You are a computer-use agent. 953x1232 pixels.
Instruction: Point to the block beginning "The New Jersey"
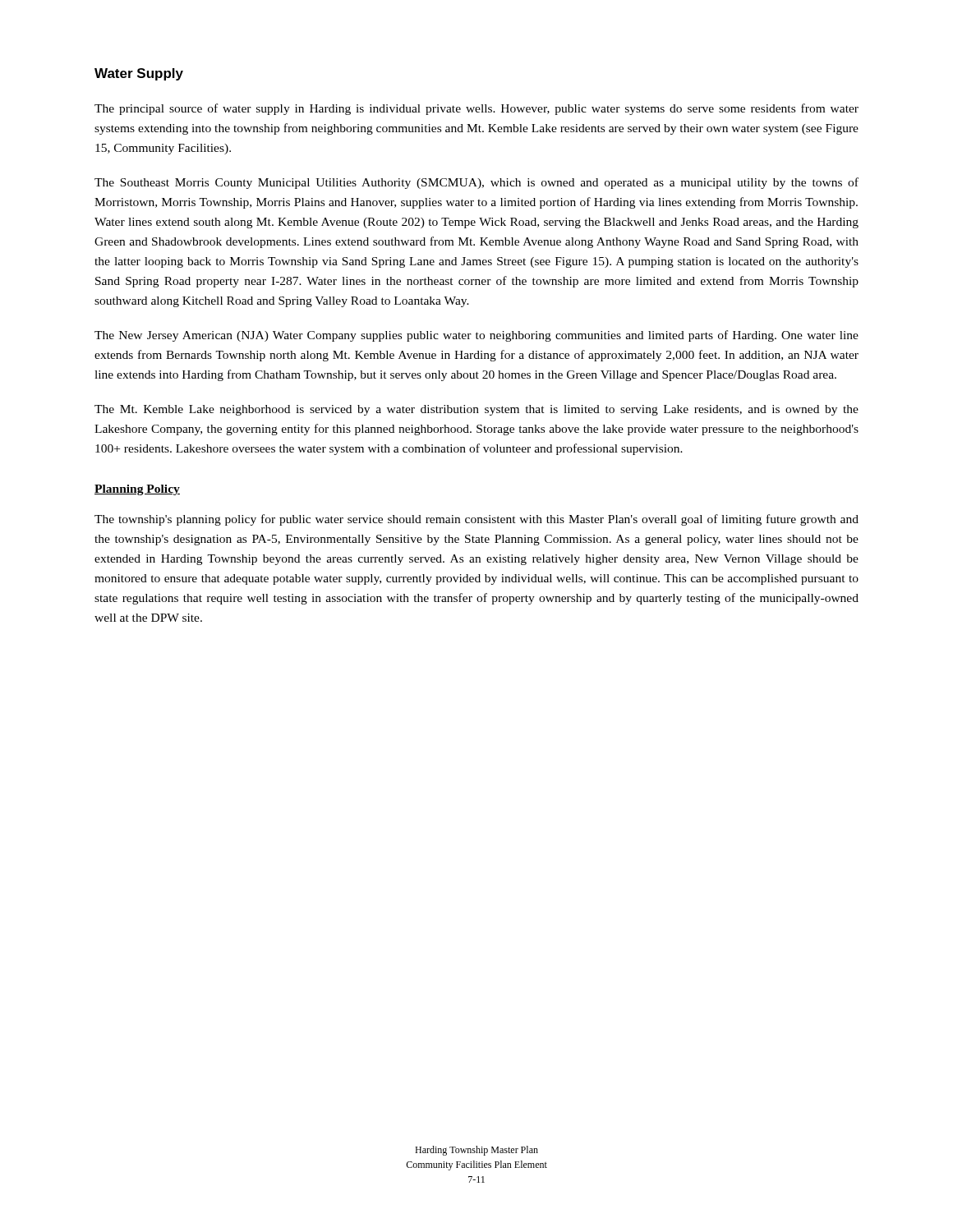click(476, 355)
